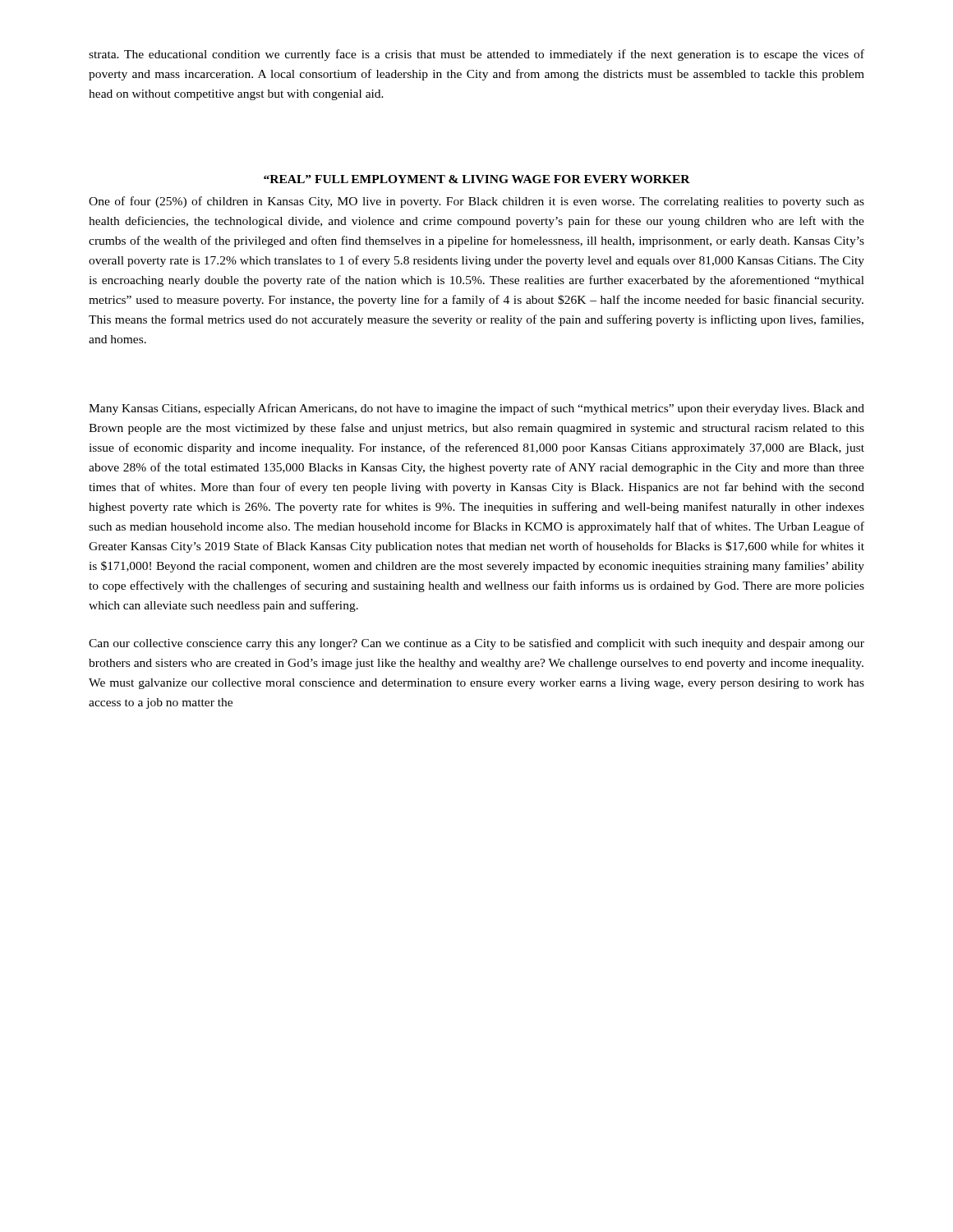This screenshot has width=953, height=1232.
Task: Find the section header on this page that starts "“REAL” FULL EMPLOYMENT & LIVING"
Action: pos(476,179)
